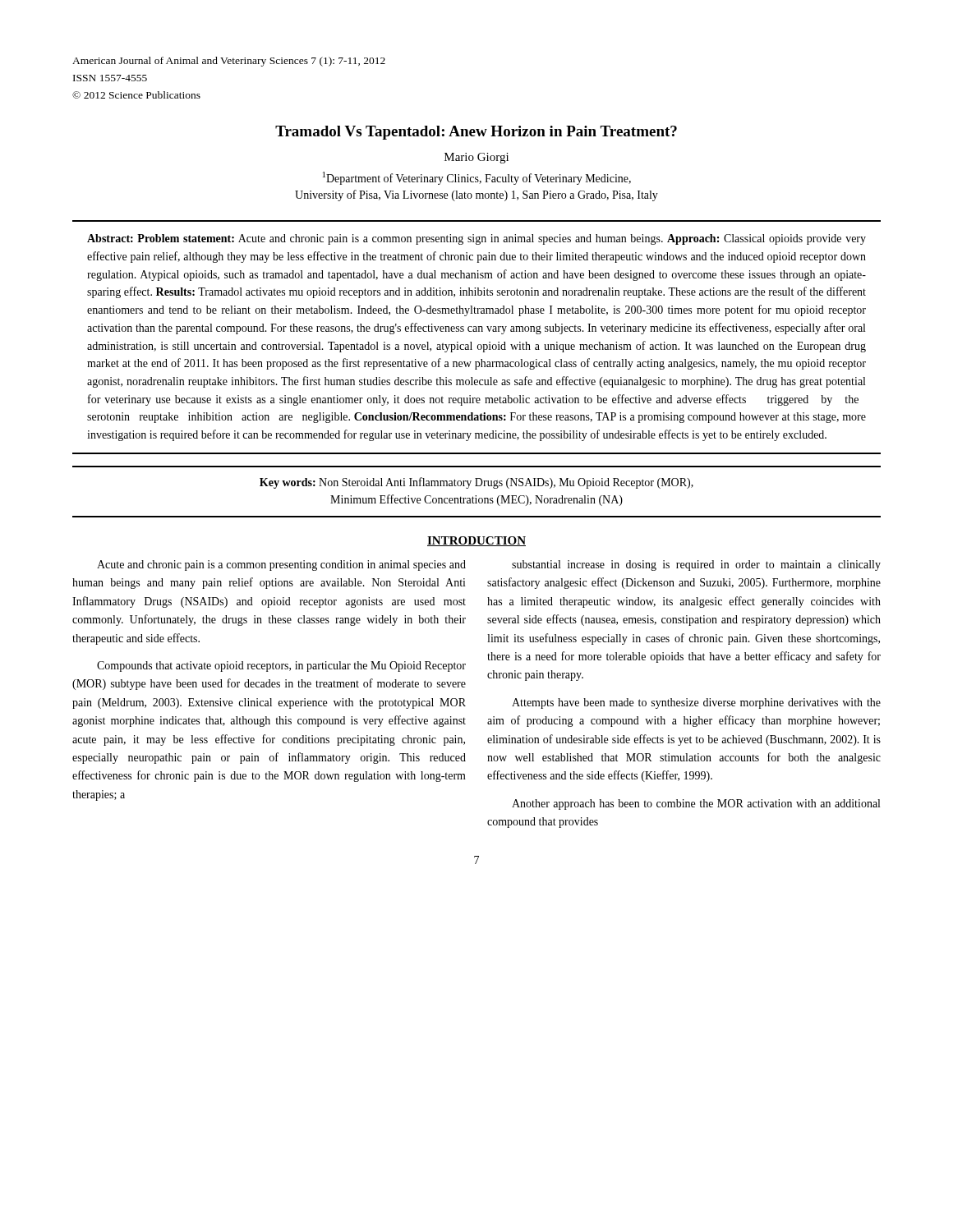Navigate to the element starting "Abstract: Problem statement: Acute"
This screenshot has width=953, height=1232.
tap(476, 337)
